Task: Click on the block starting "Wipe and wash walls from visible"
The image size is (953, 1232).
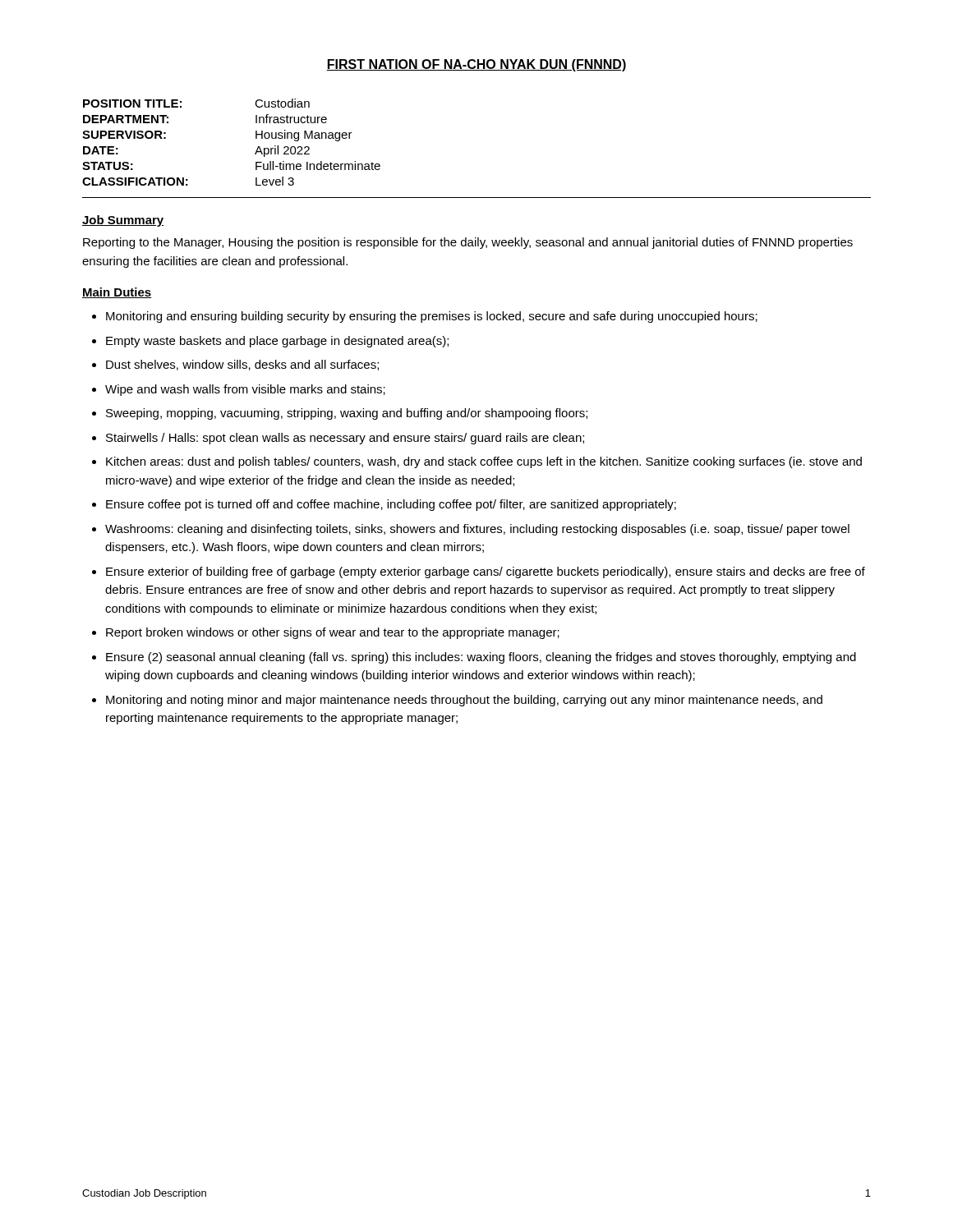Action: (246, 389)
